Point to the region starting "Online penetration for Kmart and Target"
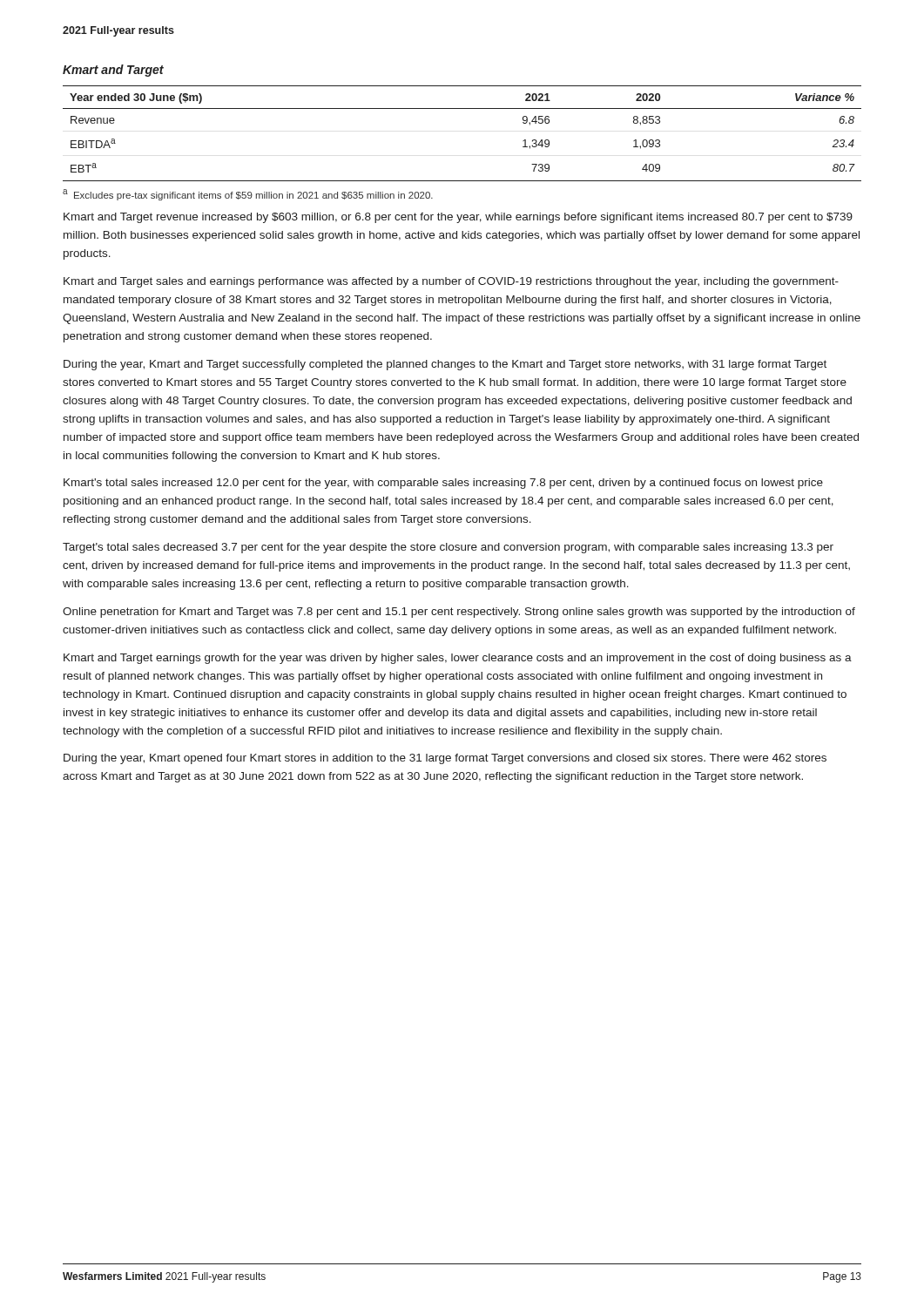The image size is (924, 1307). (459, 620)
